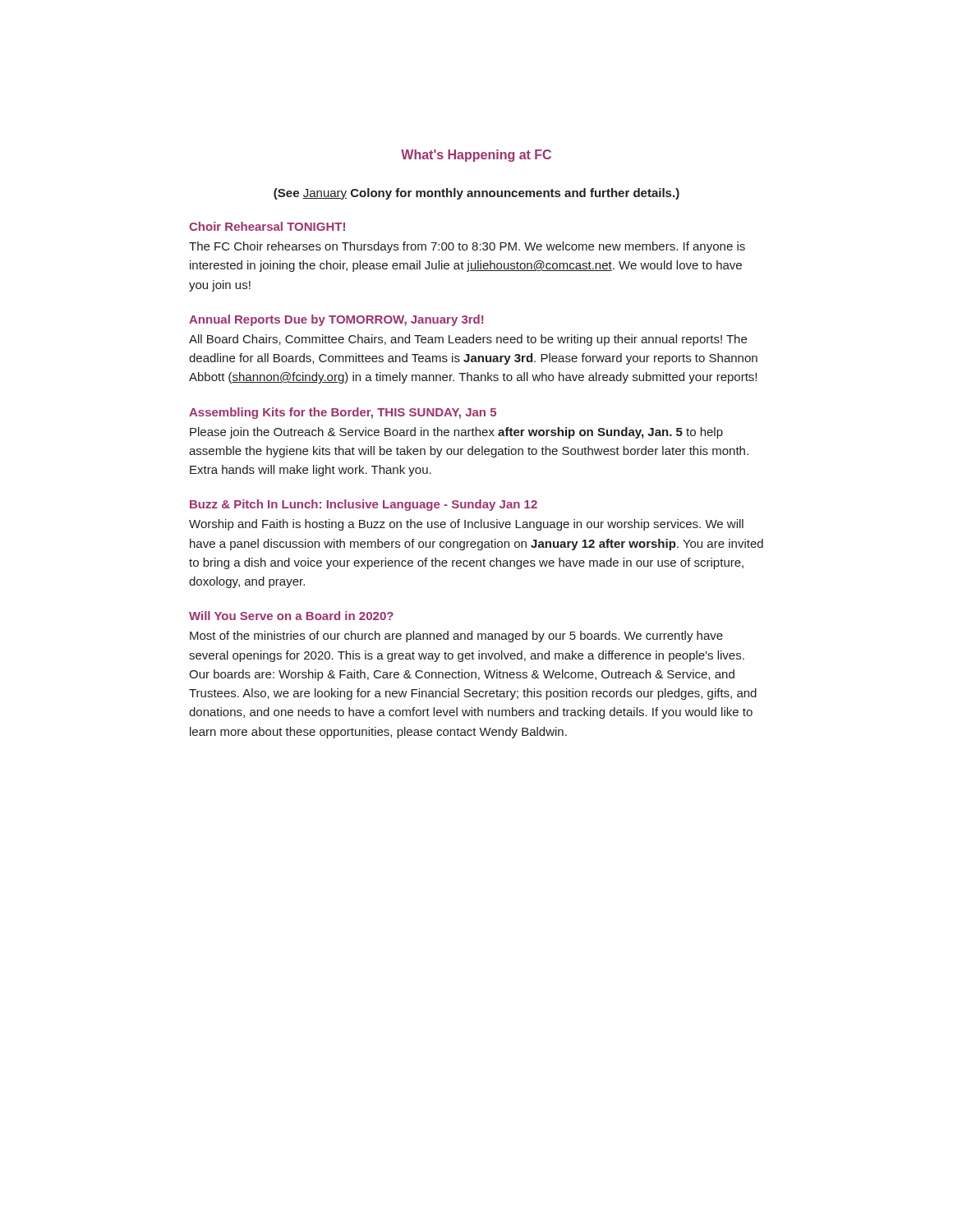Locate the section header that says "Buzz & Pitch"
The width and height of the screenshot is (953, 1232).
[x=363, y=504]
